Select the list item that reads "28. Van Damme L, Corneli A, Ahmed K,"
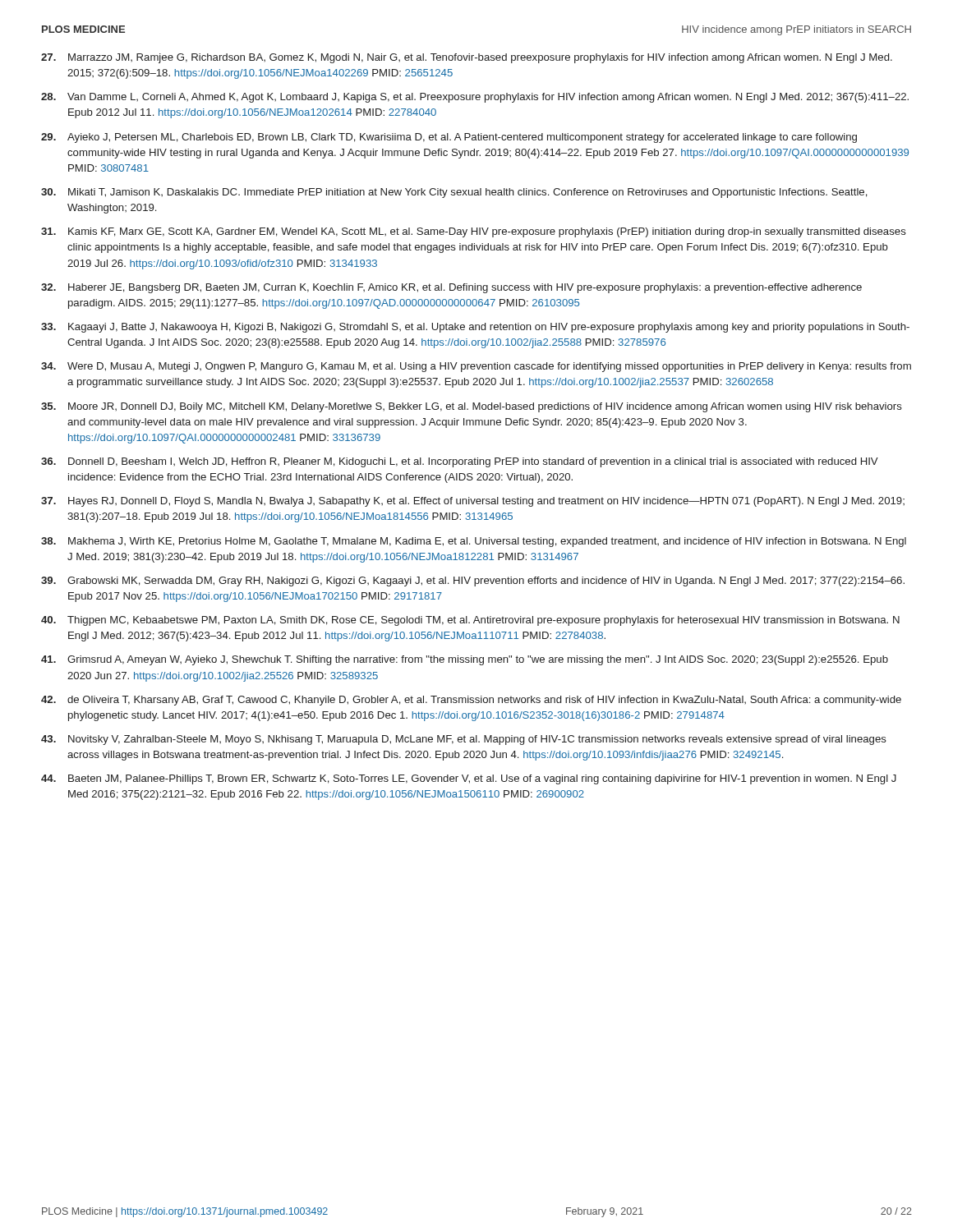Image resolution: width=953 pixels, height=1232 pixels. 476,105
